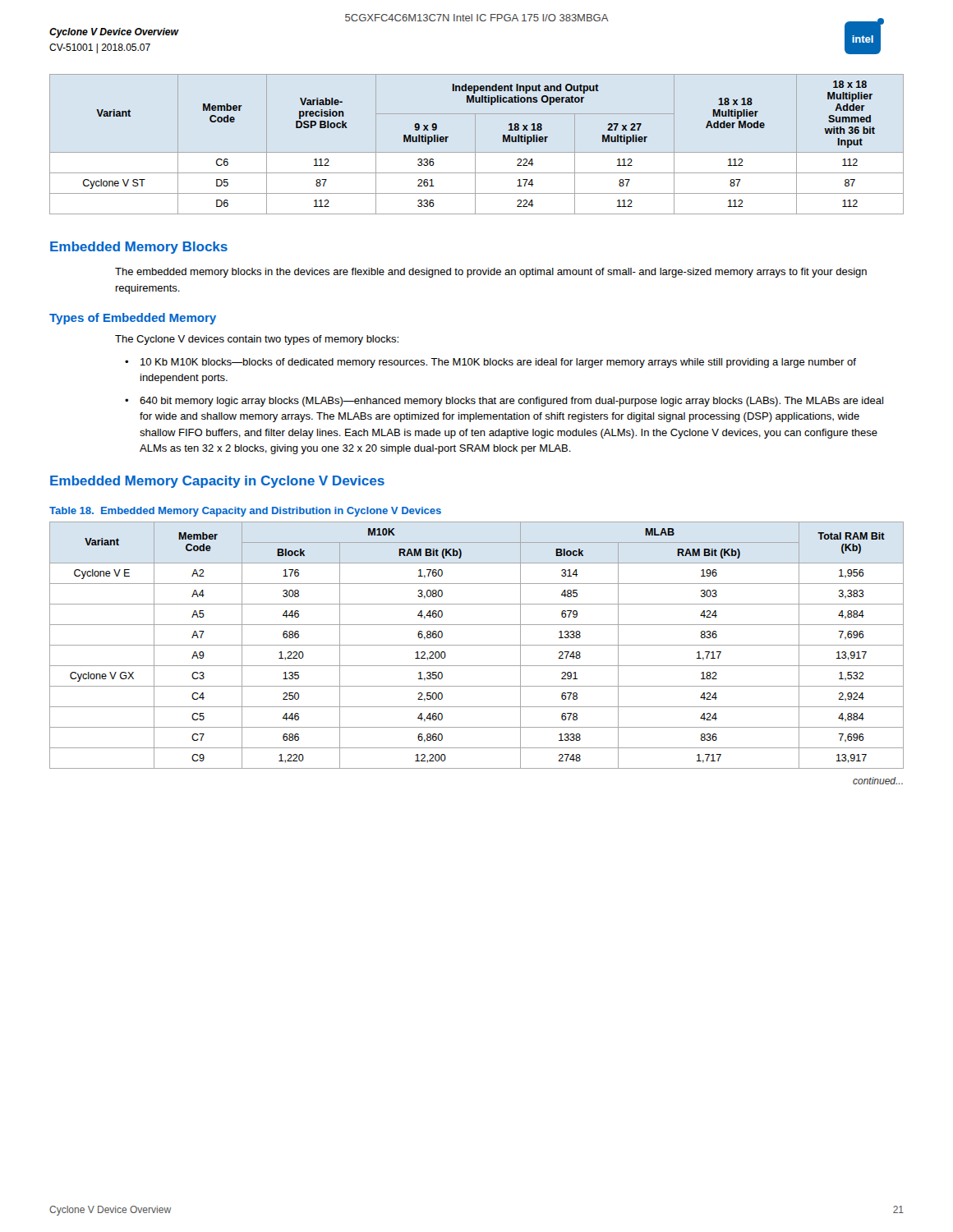Point to the text block starting "Table 18. Embedded Memory Capacity and Distribution in"
The height and width of the screenshot is (1232, 953).
click(x=245, y=510)
